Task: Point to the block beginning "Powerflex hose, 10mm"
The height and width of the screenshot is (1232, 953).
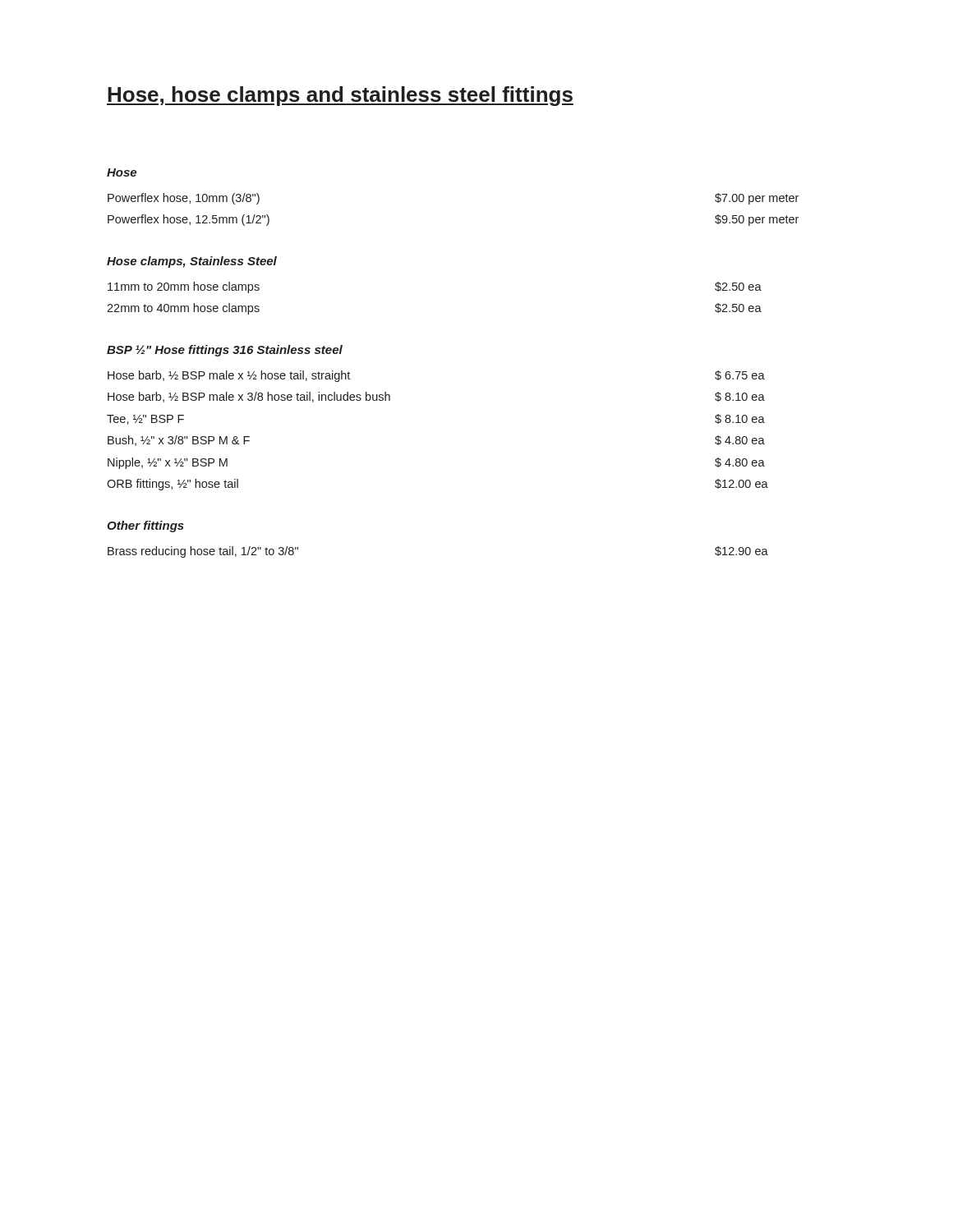Action: point(182,198)
